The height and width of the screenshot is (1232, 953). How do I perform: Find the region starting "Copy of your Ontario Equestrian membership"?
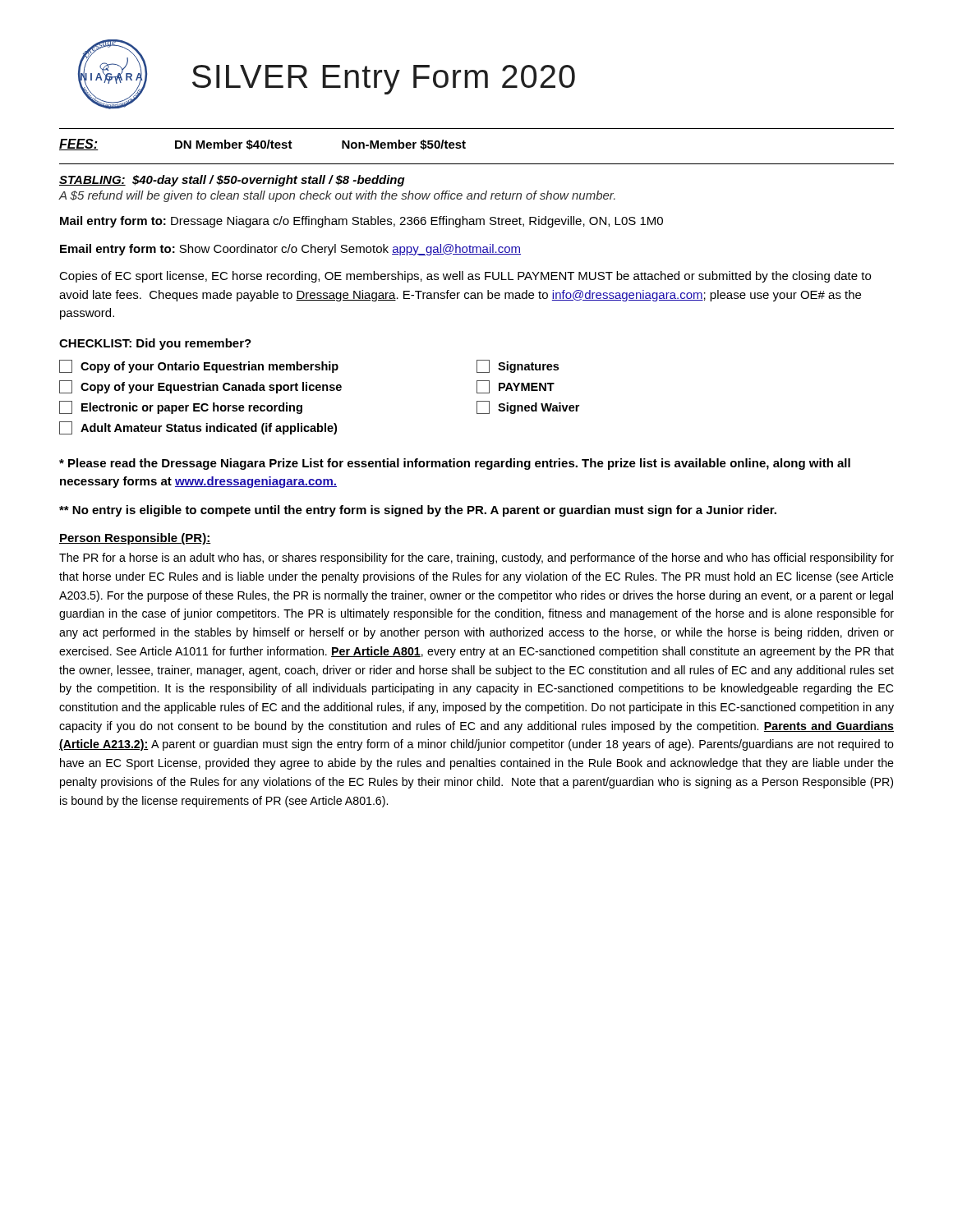[x=199, y=366]
